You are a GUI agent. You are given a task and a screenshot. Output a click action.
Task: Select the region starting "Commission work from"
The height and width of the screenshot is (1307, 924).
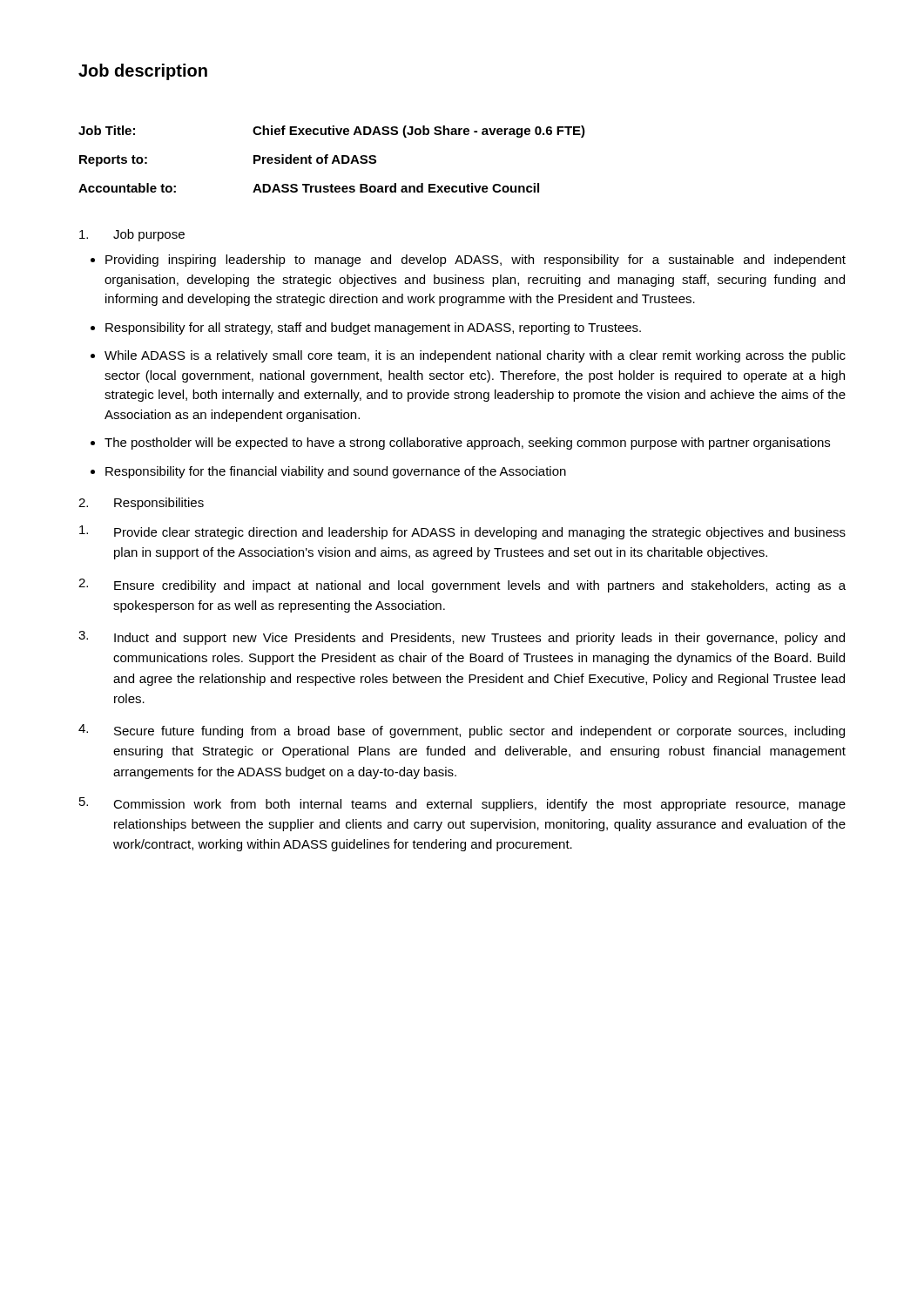click(x=462, y=824)
